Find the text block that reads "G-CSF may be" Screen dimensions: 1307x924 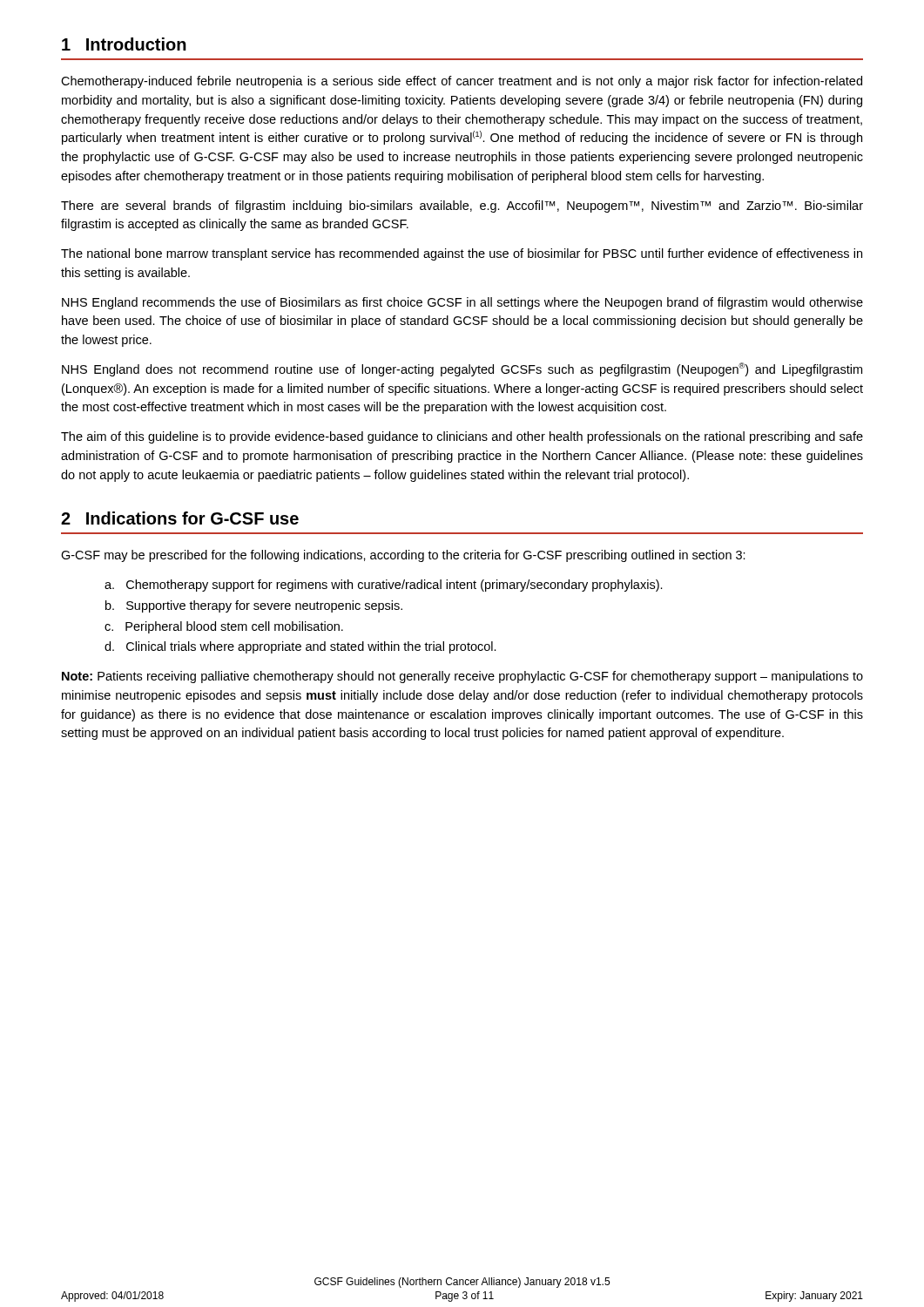(x=403, y=555)
